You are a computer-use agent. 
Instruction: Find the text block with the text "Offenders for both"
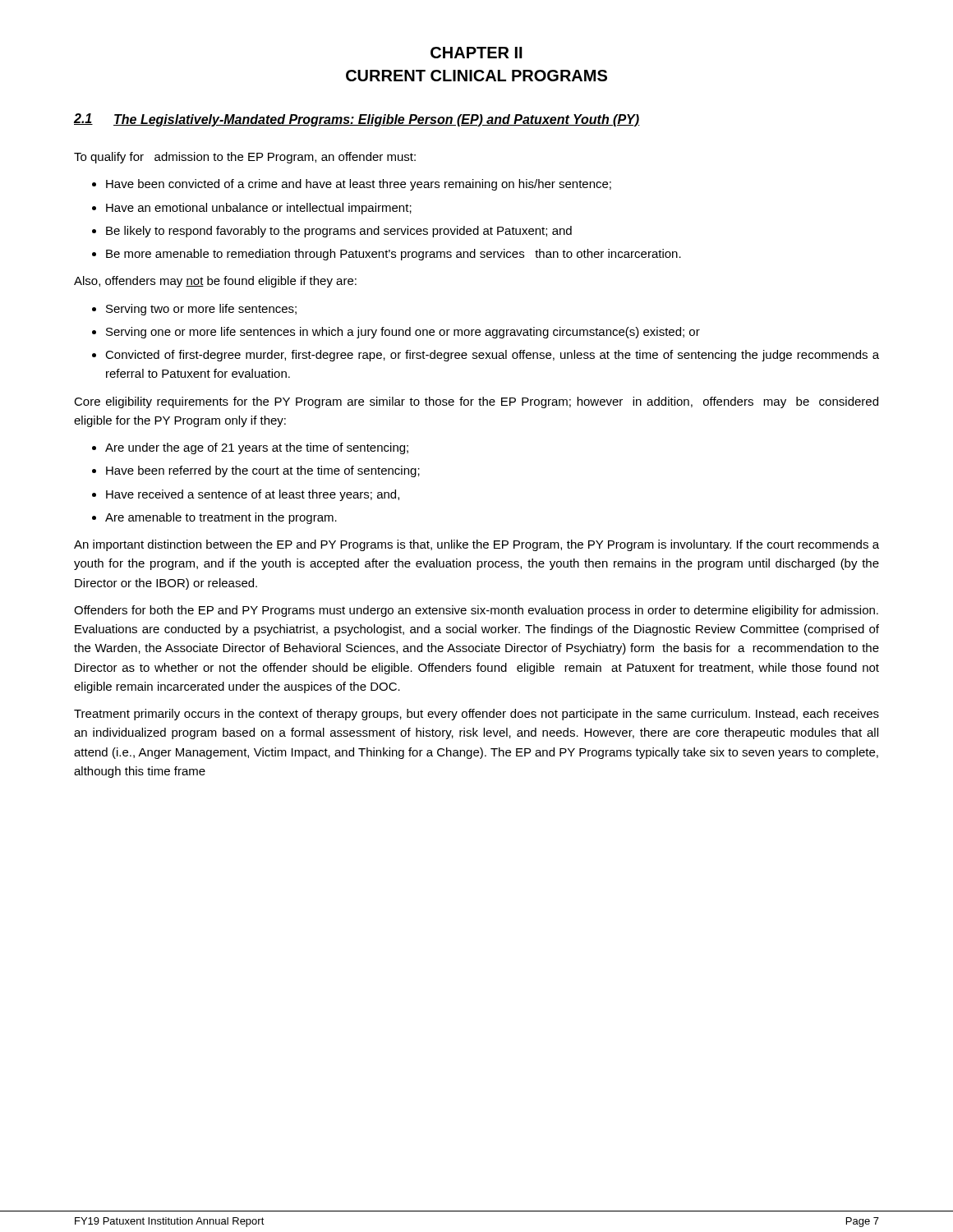click(476, 648)
